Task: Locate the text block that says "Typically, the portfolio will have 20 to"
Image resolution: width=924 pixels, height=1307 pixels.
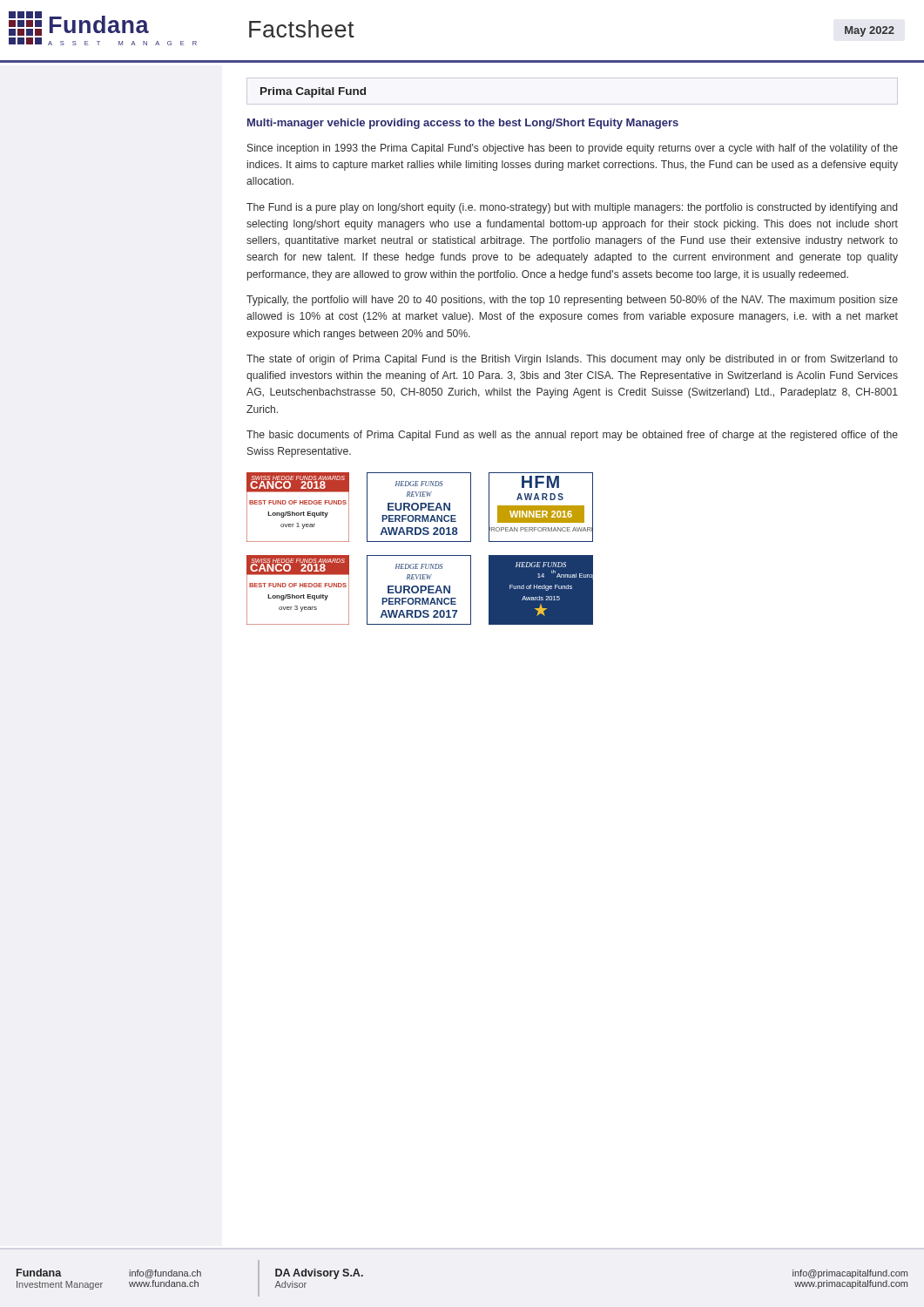Action: point(572,316)
